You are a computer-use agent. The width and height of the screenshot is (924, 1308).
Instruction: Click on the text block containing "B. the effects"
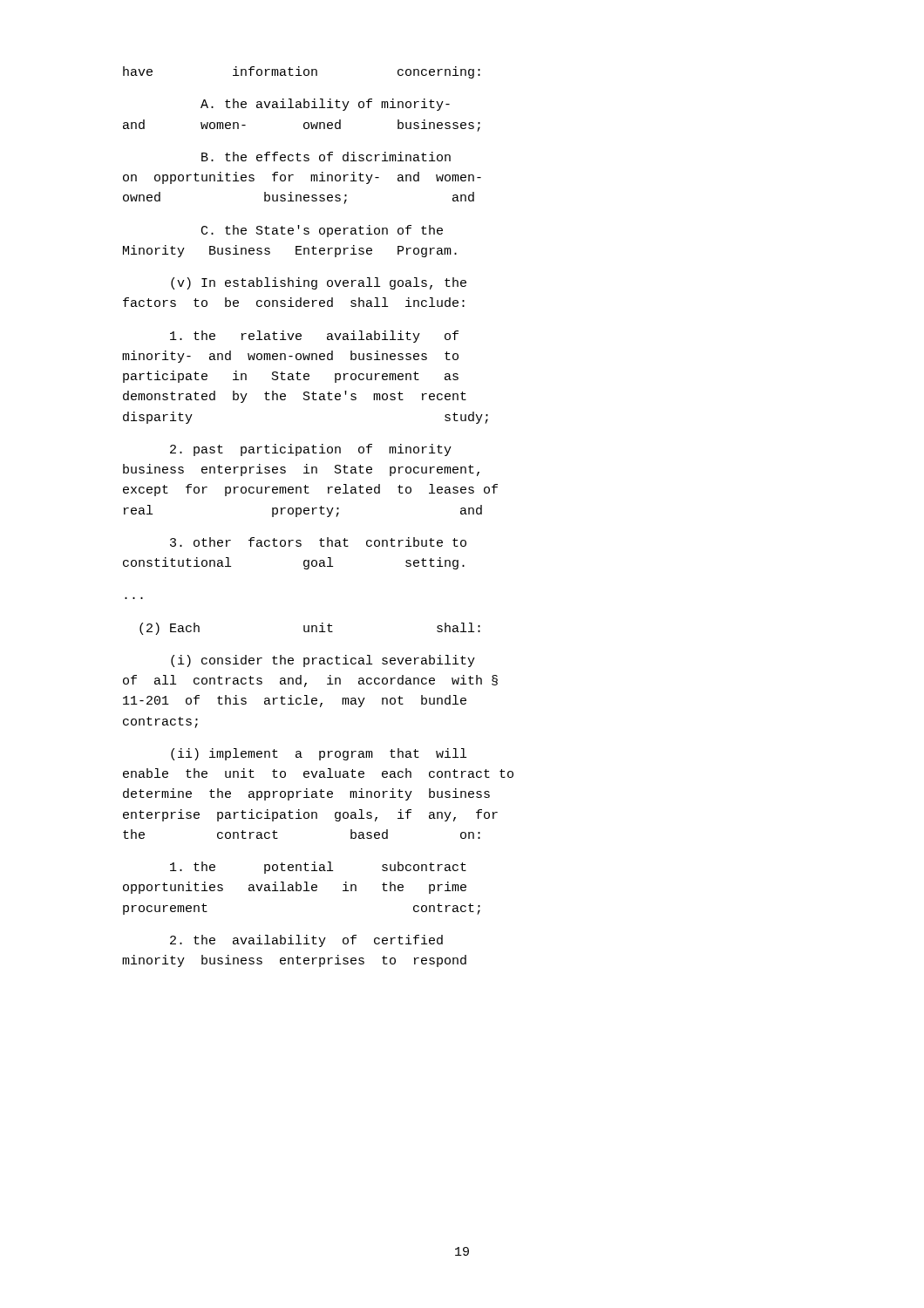coord(303,178)
